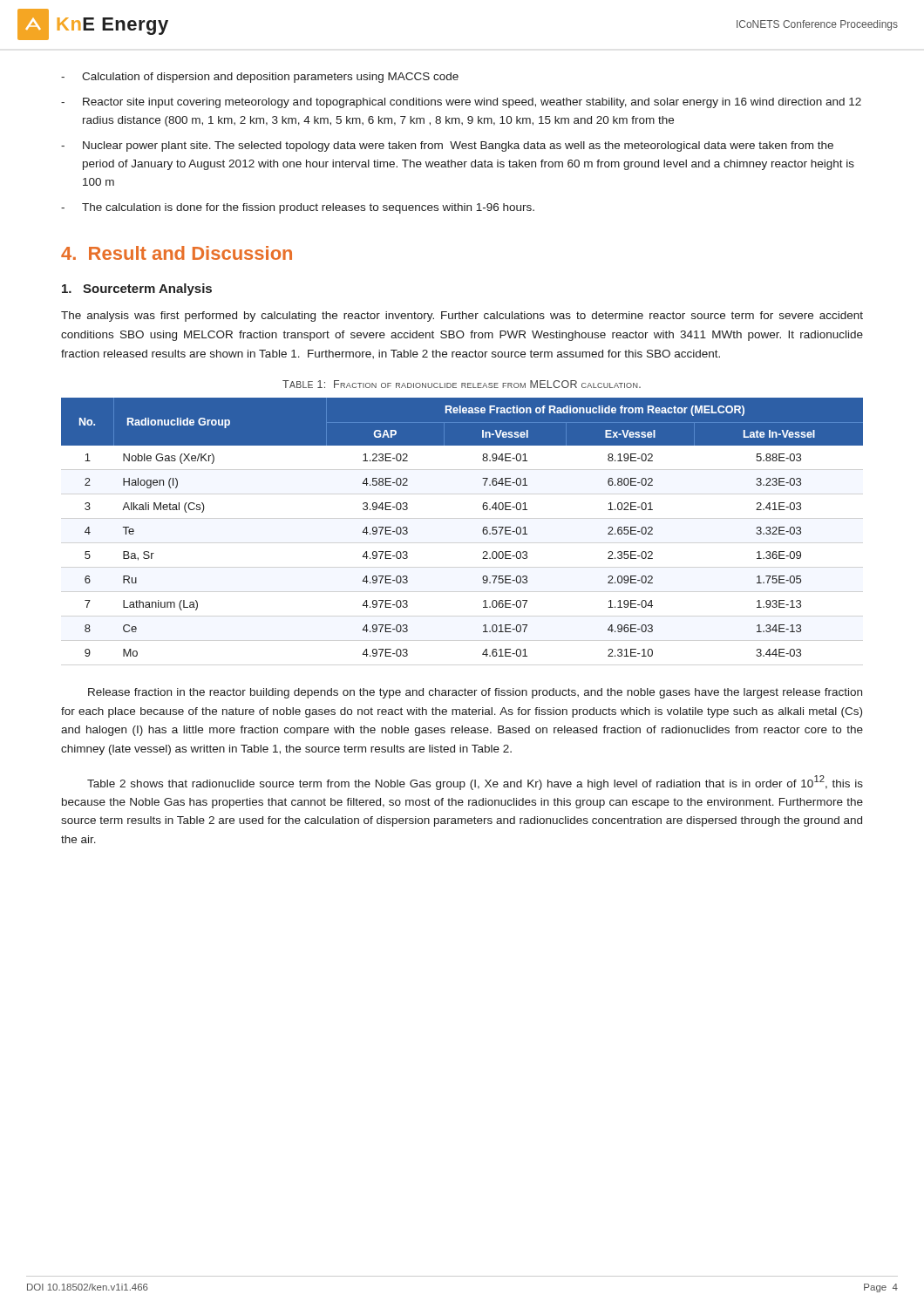Where does it say "4. Result and Discussion"?

[177, 254]
